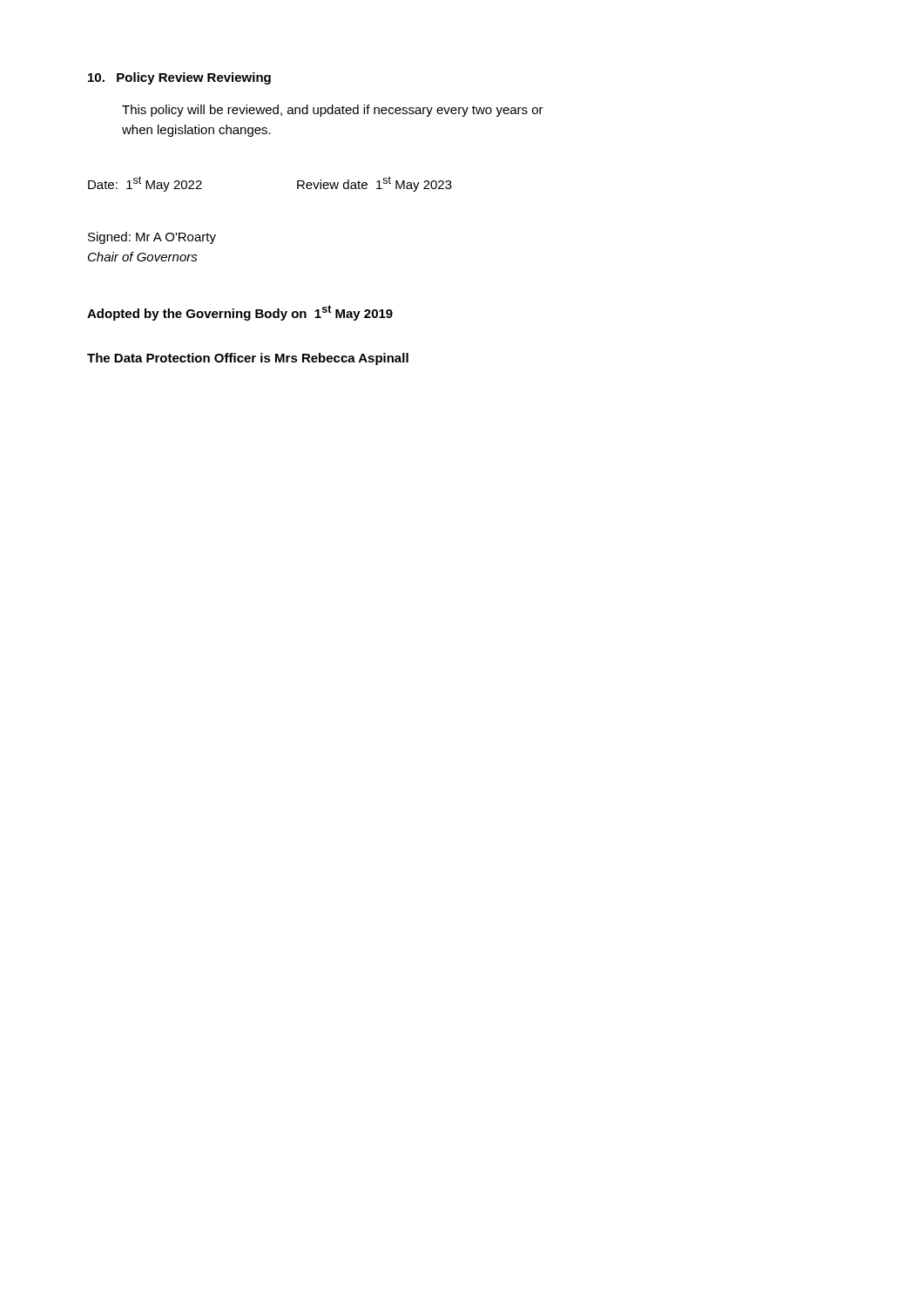924x1307 pixels.
Task: Find the element starting "Adopted by the Governing Body on 1st May"
Action: [x=240, y=312]
